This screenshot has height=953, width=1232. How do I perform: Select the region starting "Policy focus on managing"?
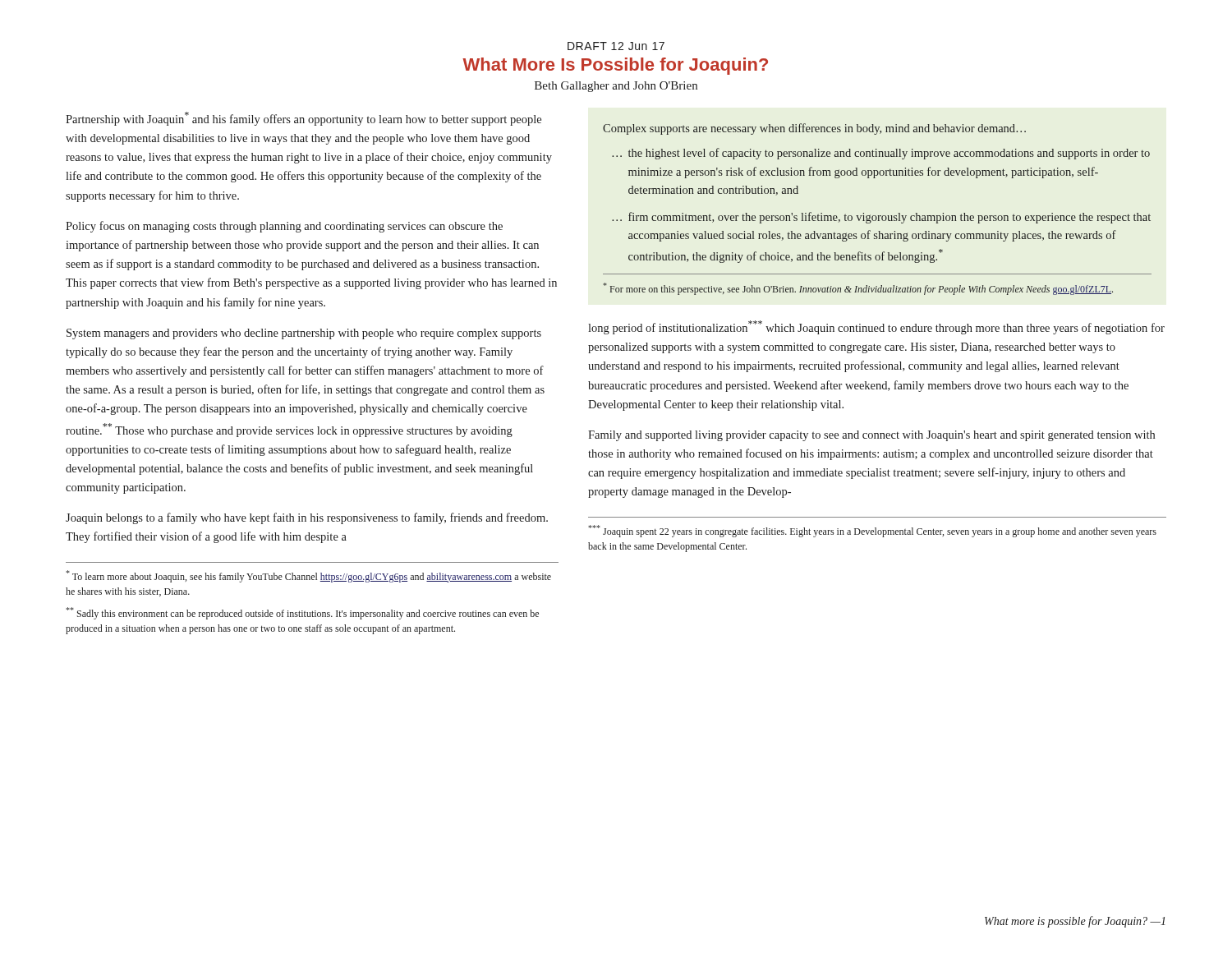click(x=312, y=264)
